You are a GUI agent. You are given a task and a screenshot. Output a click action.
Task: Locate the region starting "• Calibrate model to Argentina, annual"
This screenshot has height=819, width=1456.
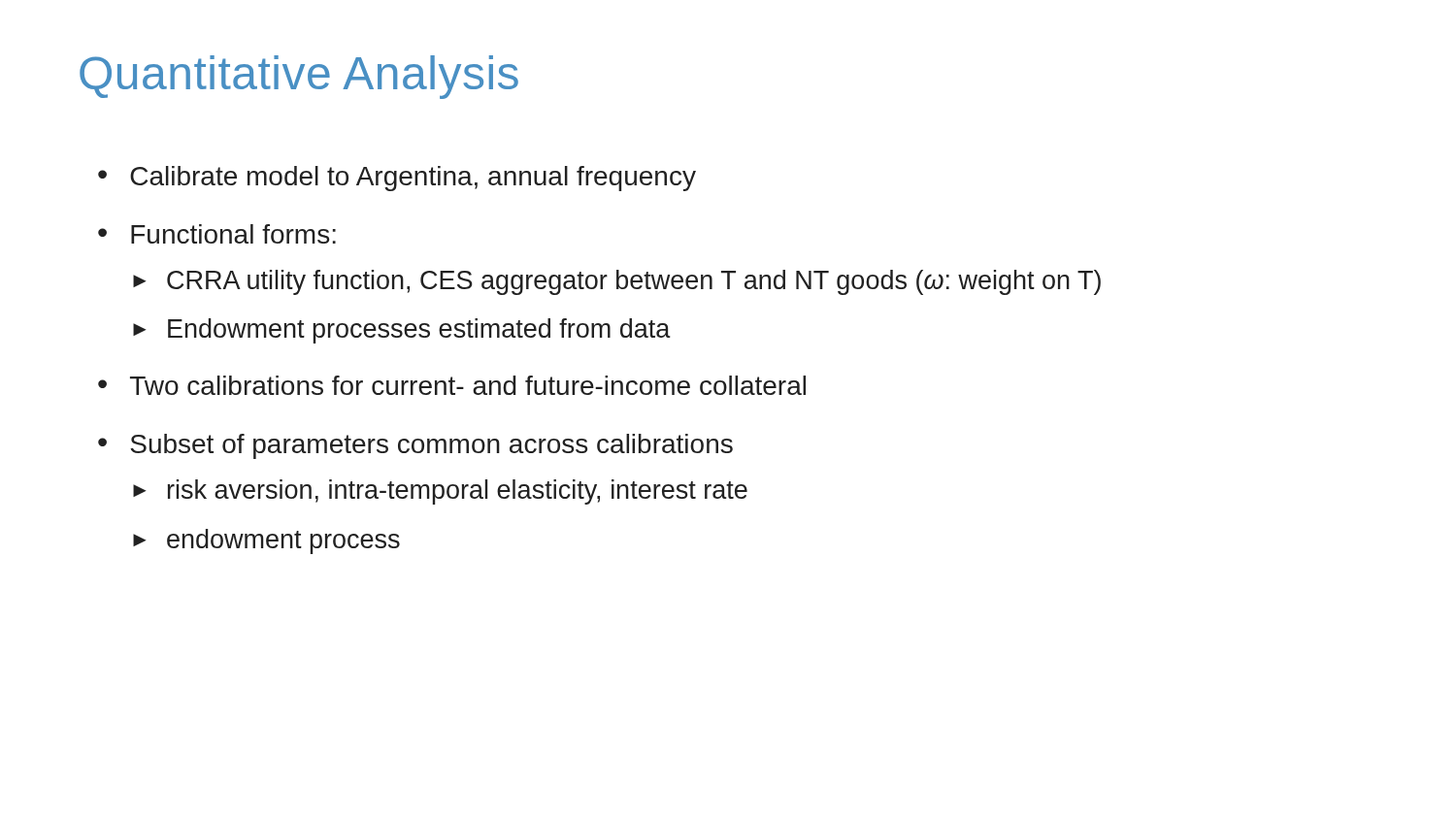pos(396,176)
